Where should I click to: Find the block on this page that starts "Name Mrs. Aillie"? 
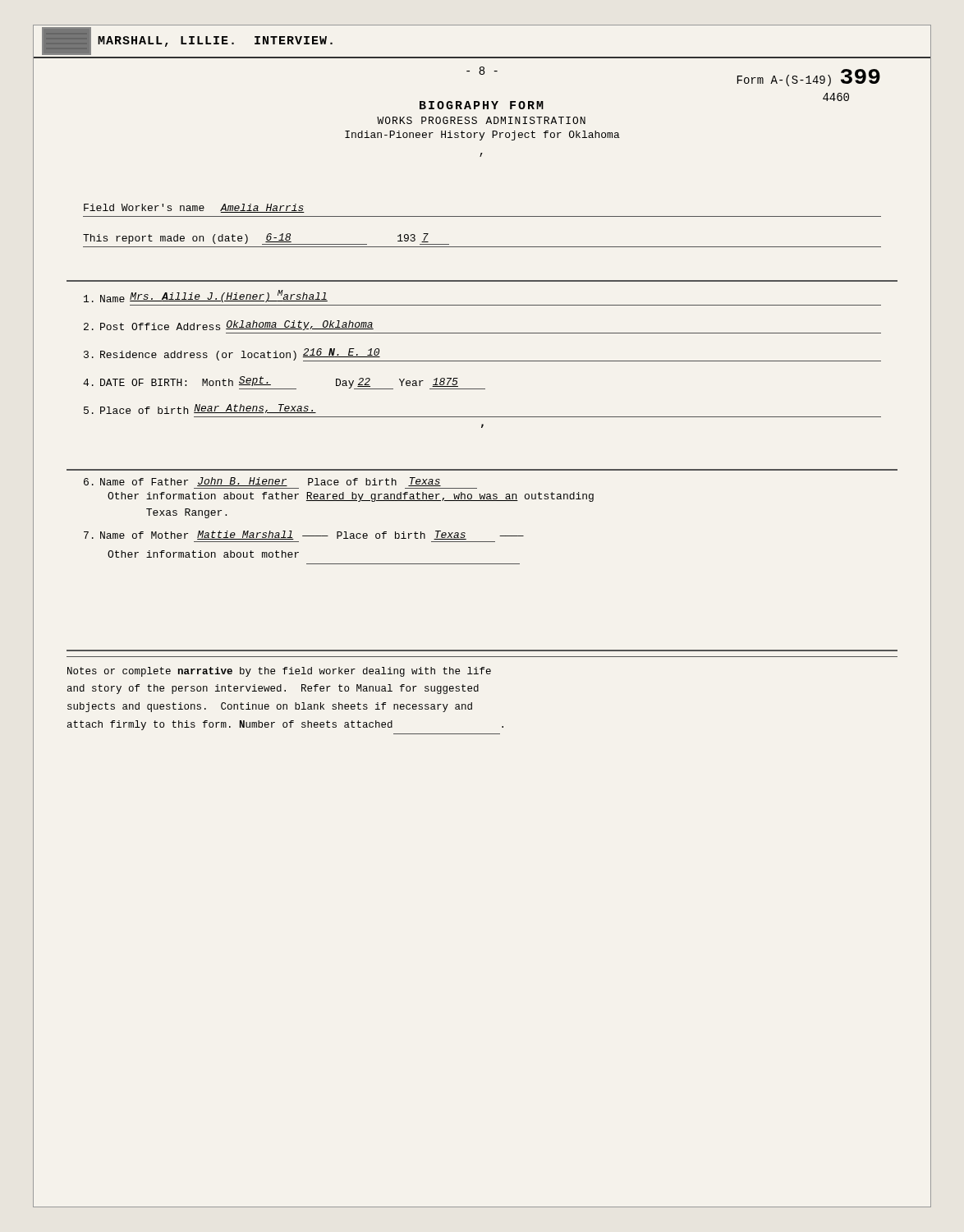(482, 297)
